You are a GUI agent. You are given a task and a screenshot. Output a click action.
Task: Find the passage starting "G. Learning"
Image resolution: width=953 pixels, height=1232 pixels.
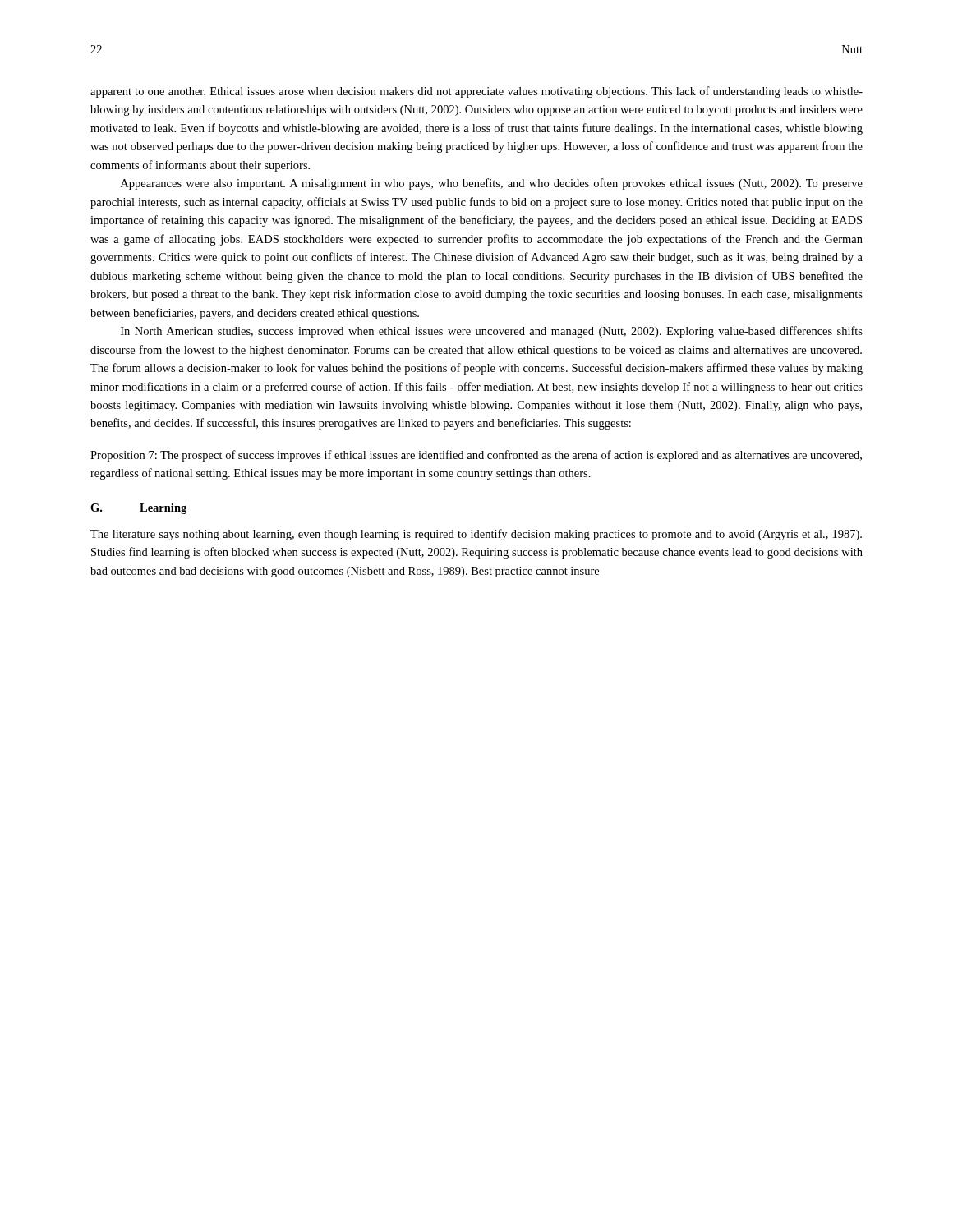tap(138, 509)
